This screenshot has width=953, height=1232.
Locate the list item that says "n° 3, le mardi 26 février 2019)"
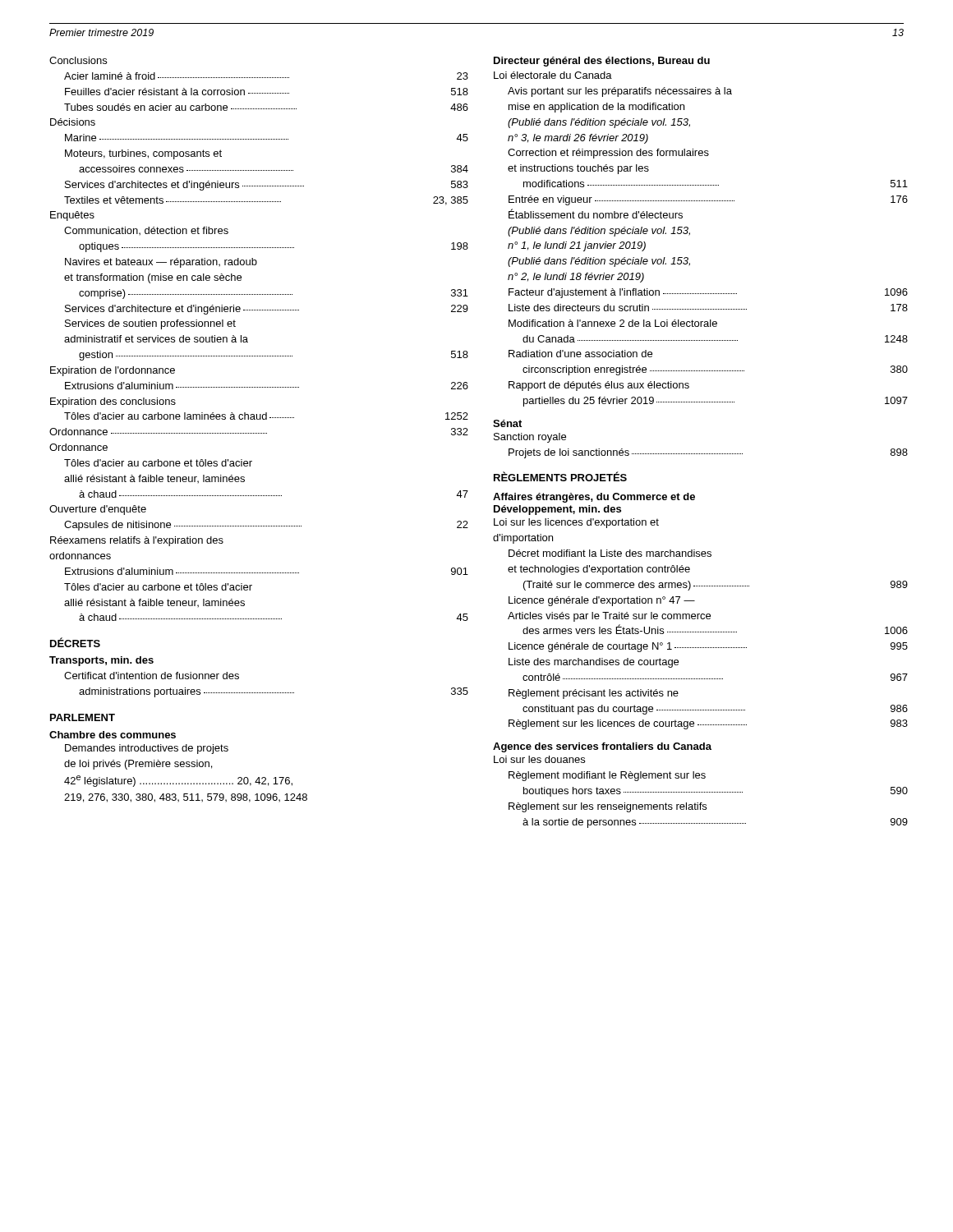click(578, 137)
